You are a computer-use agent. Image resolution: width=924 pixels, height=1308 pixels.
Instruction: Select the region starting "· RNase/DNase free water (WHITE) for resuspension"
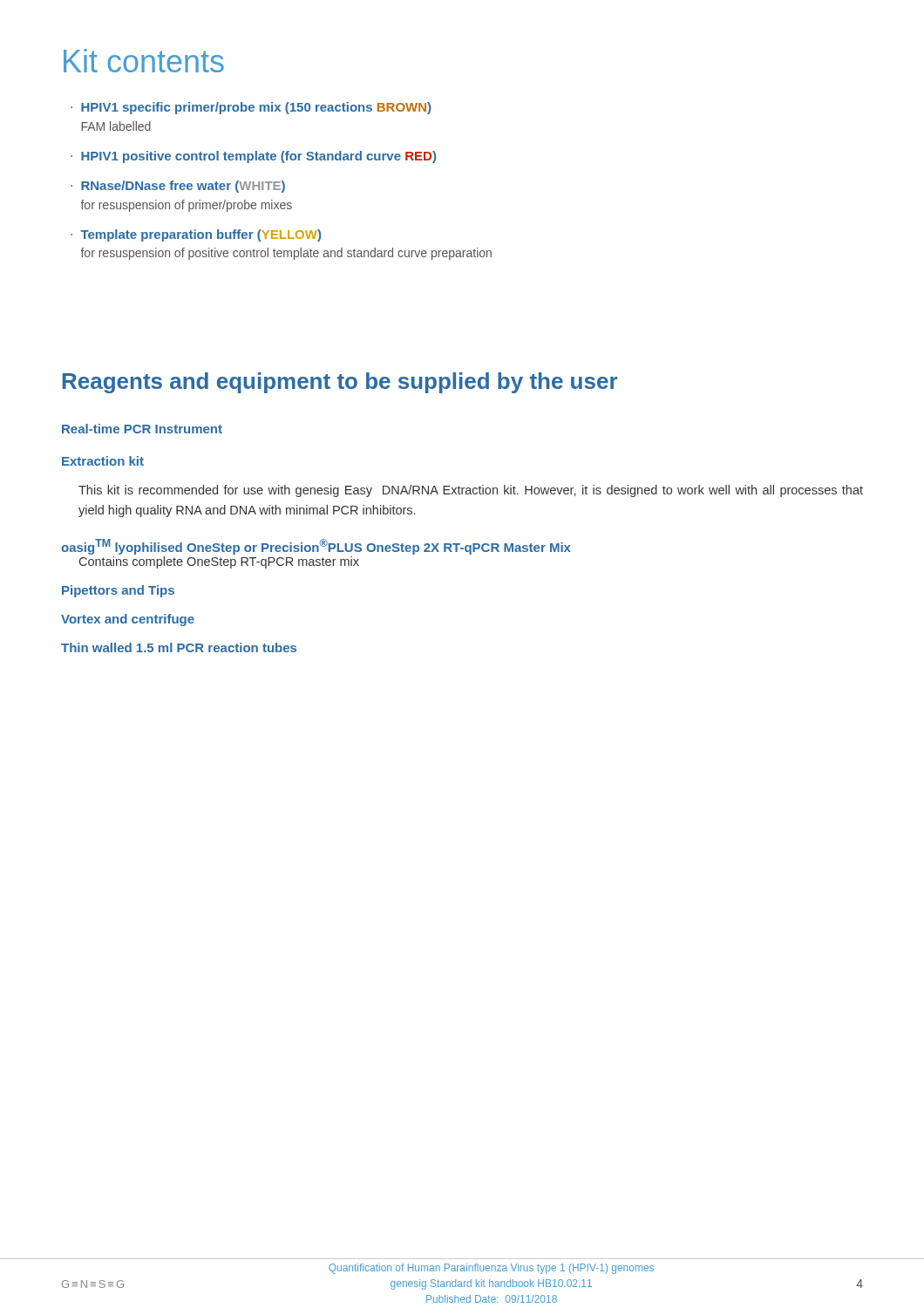coord(181,195)
